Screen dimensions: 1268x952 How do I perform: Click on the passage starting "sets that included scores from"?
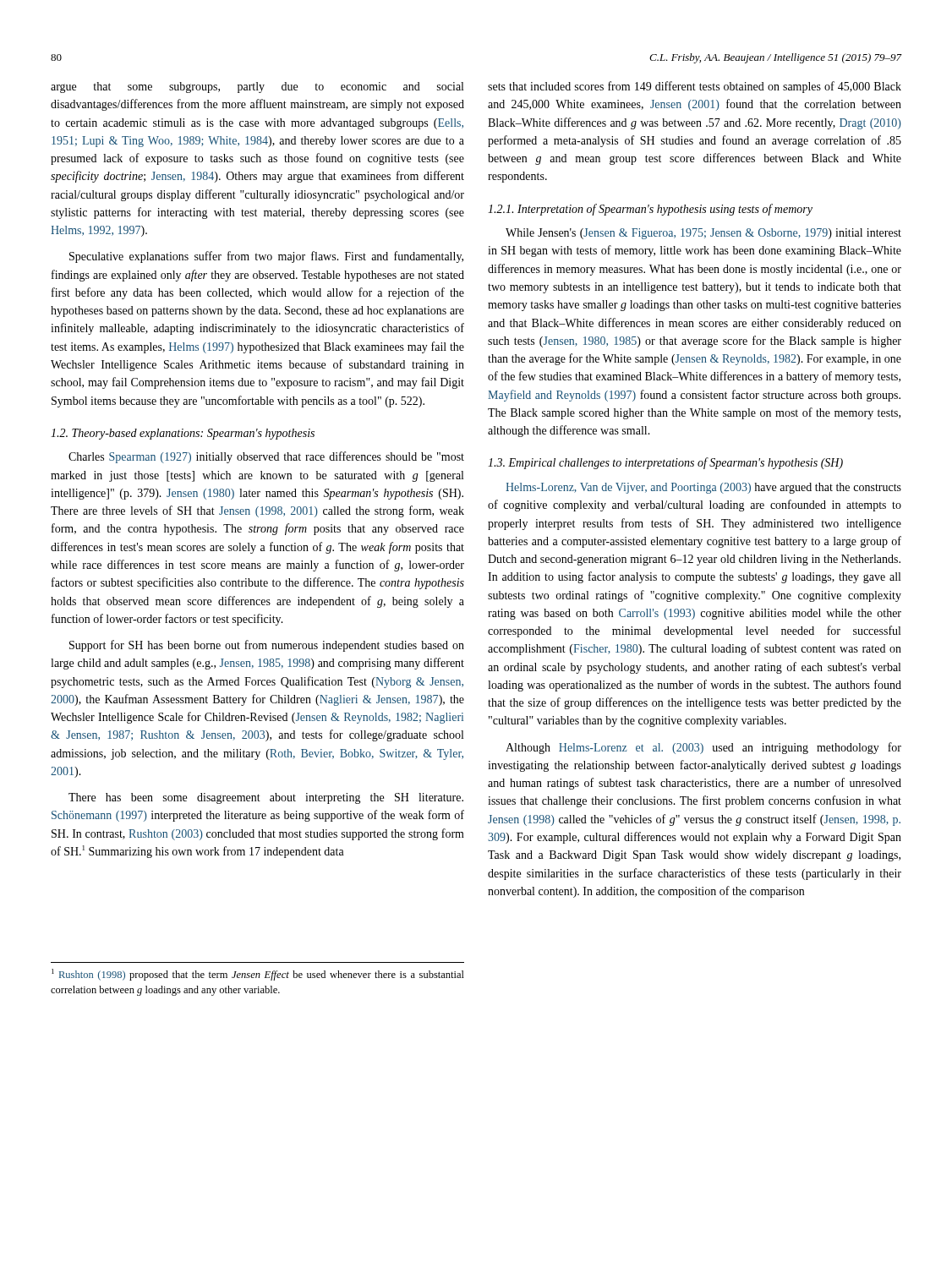[695, 132]
